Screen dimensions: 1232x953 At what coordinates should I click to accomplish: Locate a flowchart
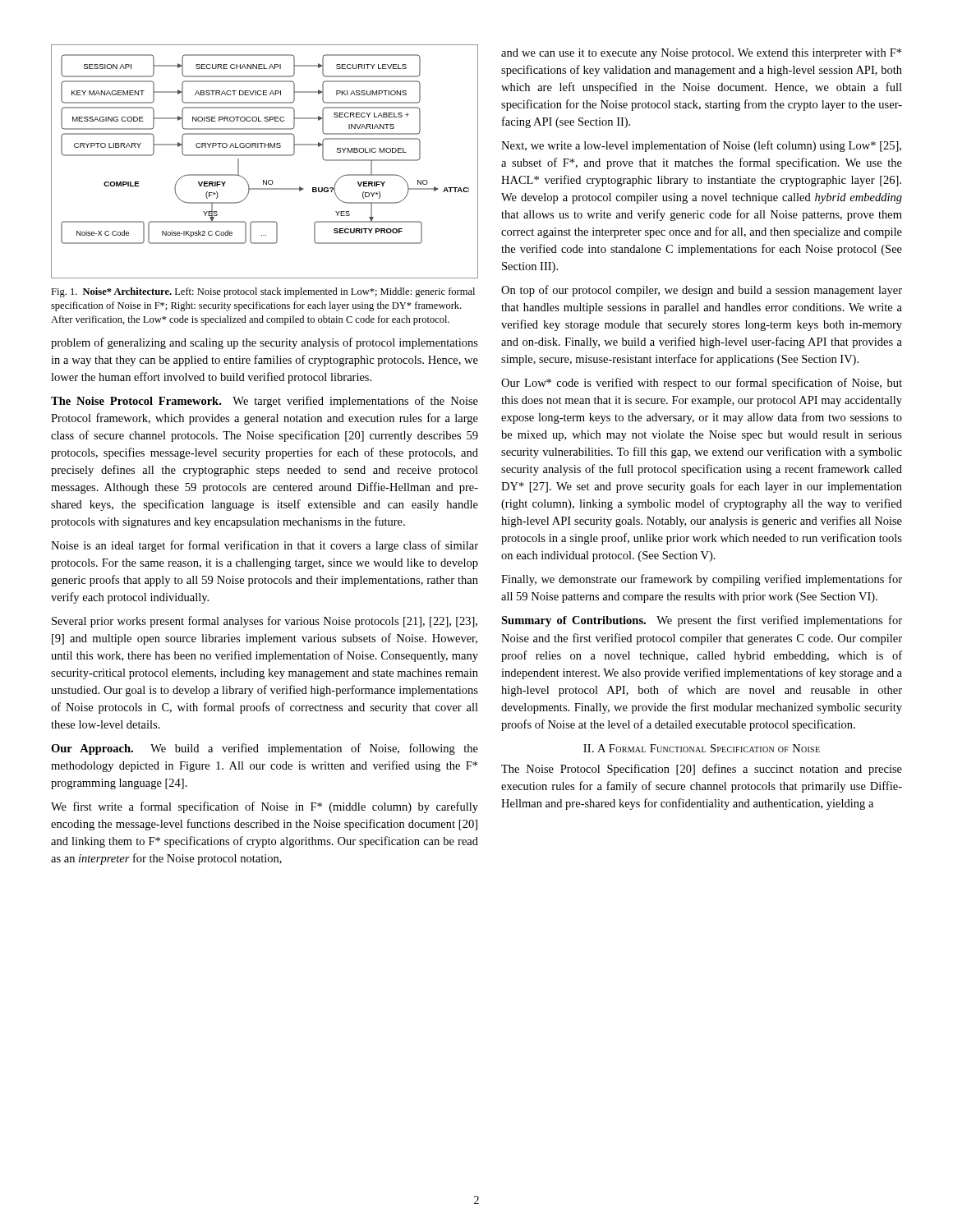click(x=265, y=161)
